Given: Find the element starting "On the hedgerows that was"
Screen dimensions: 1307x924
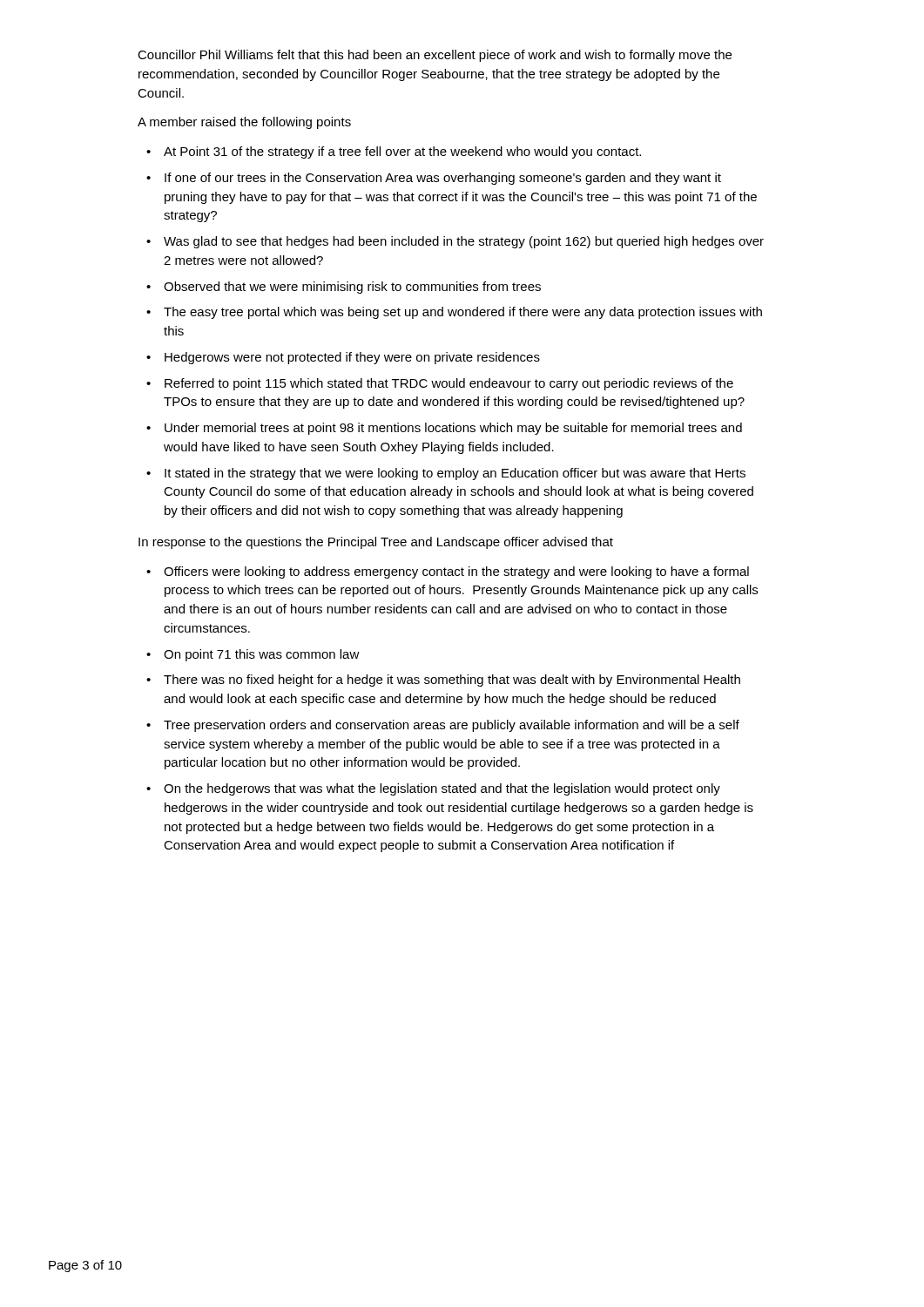Looking at the screenshot, I should [x=459, y=817].
